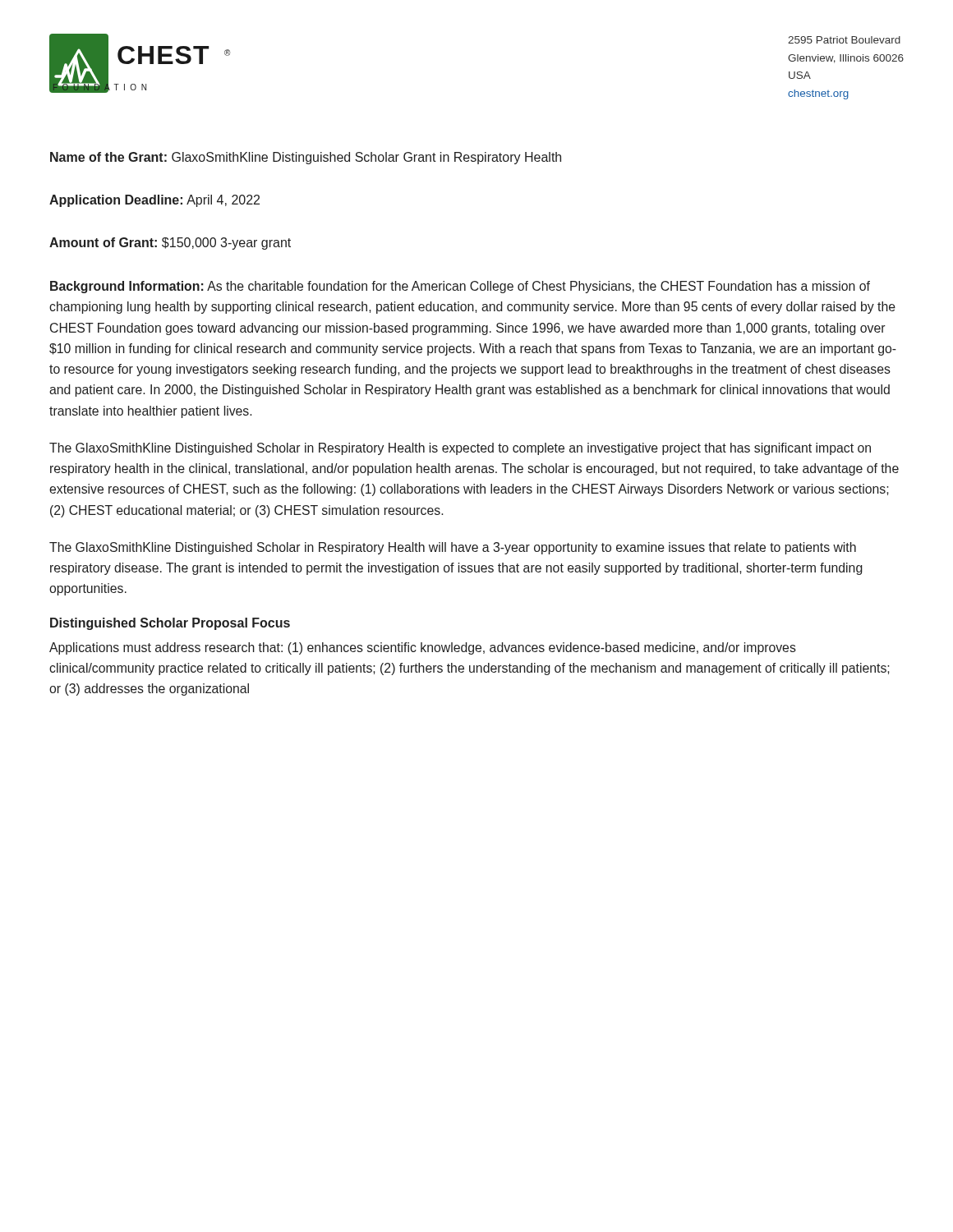
Task: Select the element starting "Application Deadline: April"
Action: click(x=155, y=200)
